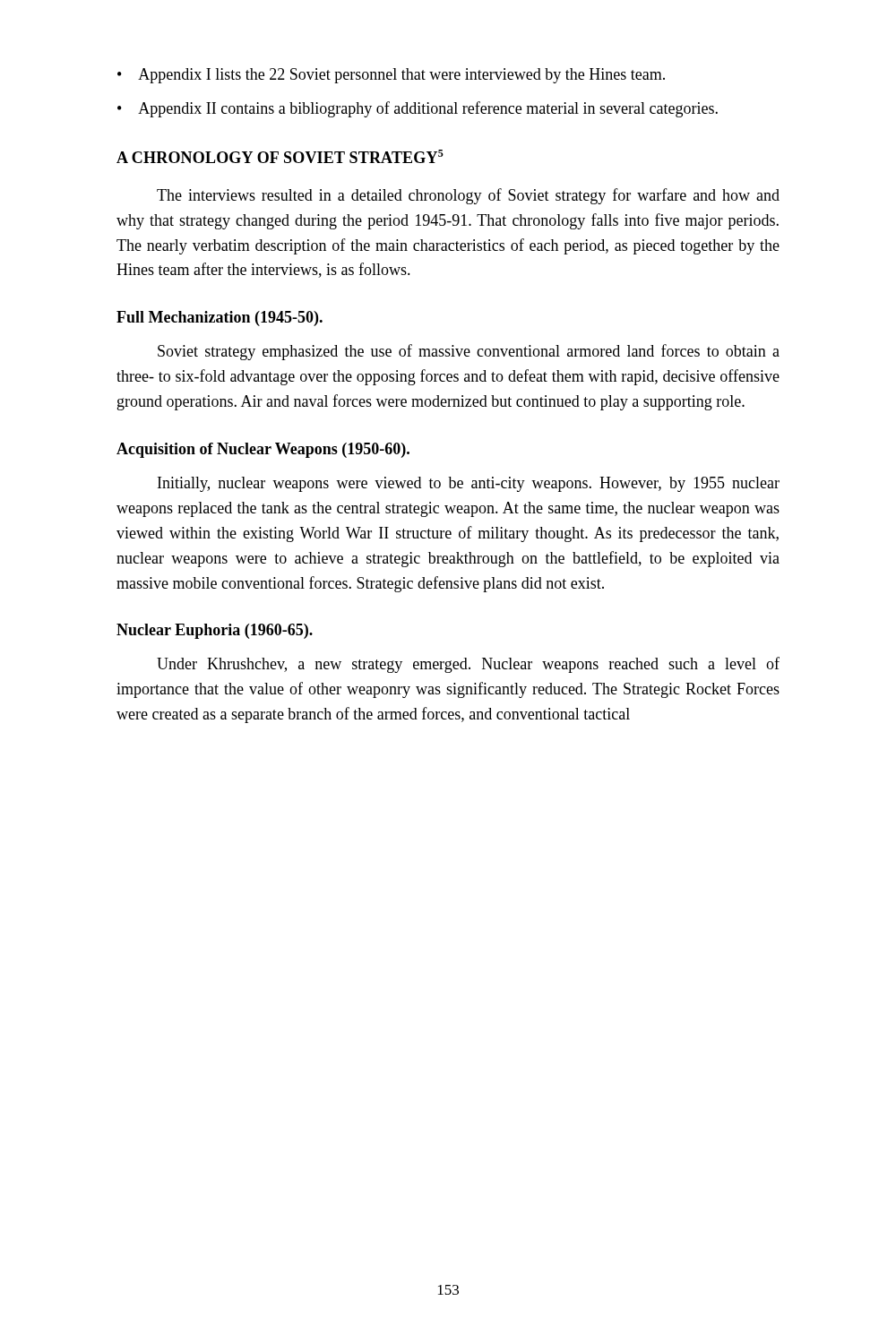Locate the text starting "Acquisition of Nuclear Weapons (1950-60)."

coord(263,449)
